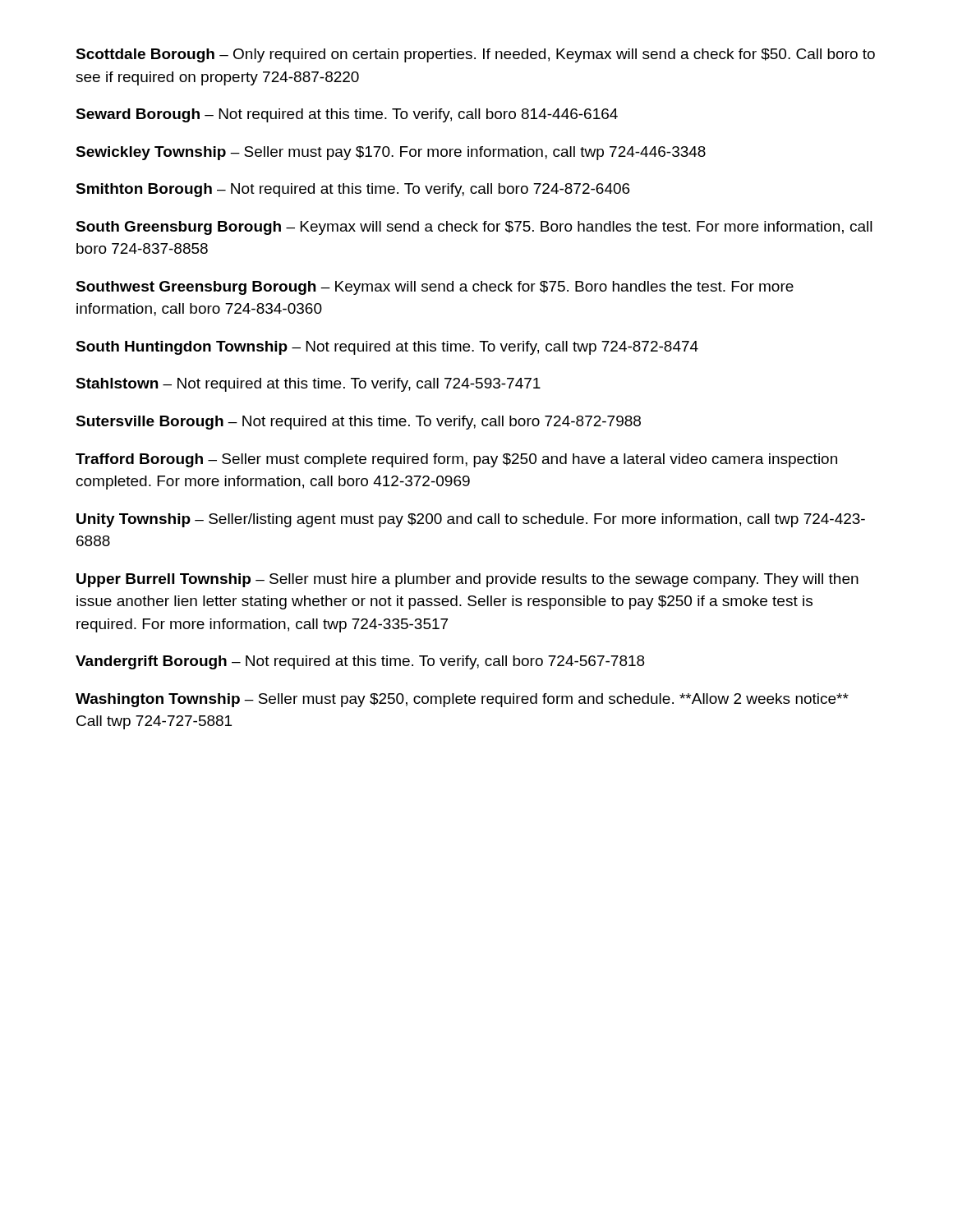The height and width of the screenshot is (1232, 953).
Task: Locate the list item that reads "Sewickley Township – Seller must pay"
Action: point(391,151)
